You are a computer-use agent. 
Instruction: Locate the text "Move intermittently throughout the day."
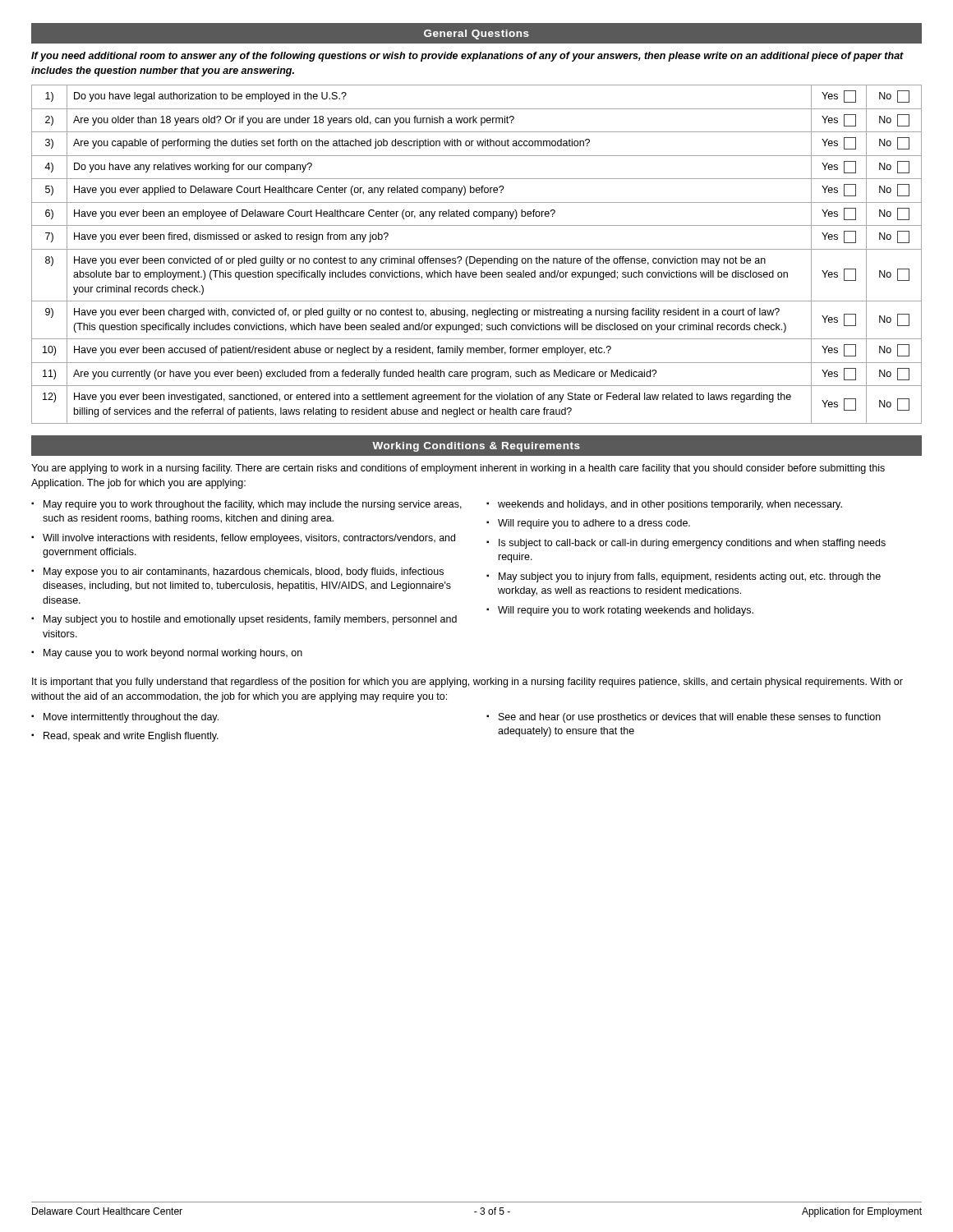pyautogui.click(x=131, y=717)
